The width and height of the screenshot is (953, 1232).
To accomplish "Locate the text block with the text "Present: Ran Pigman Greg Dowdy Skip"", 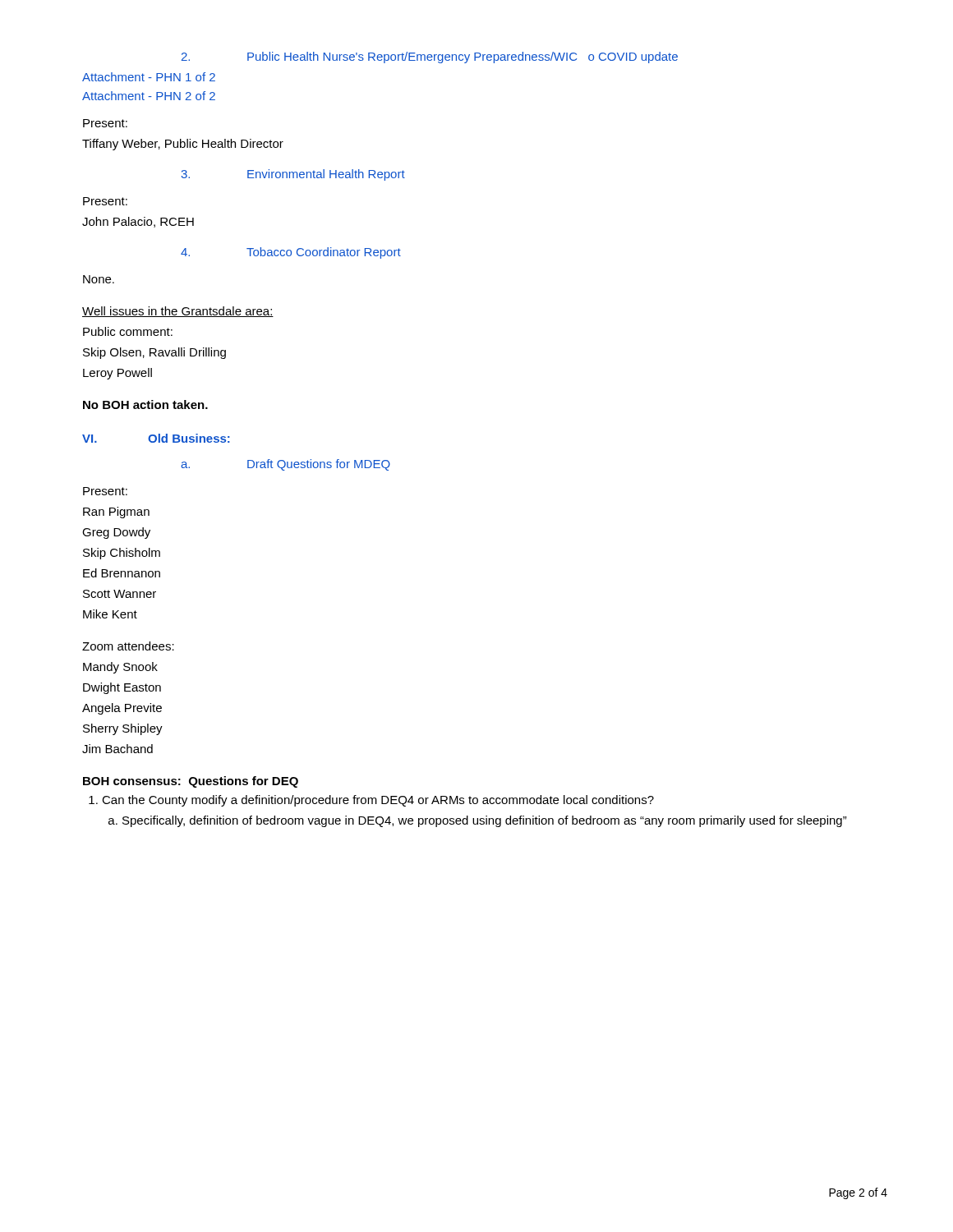I will click(105, 491).
